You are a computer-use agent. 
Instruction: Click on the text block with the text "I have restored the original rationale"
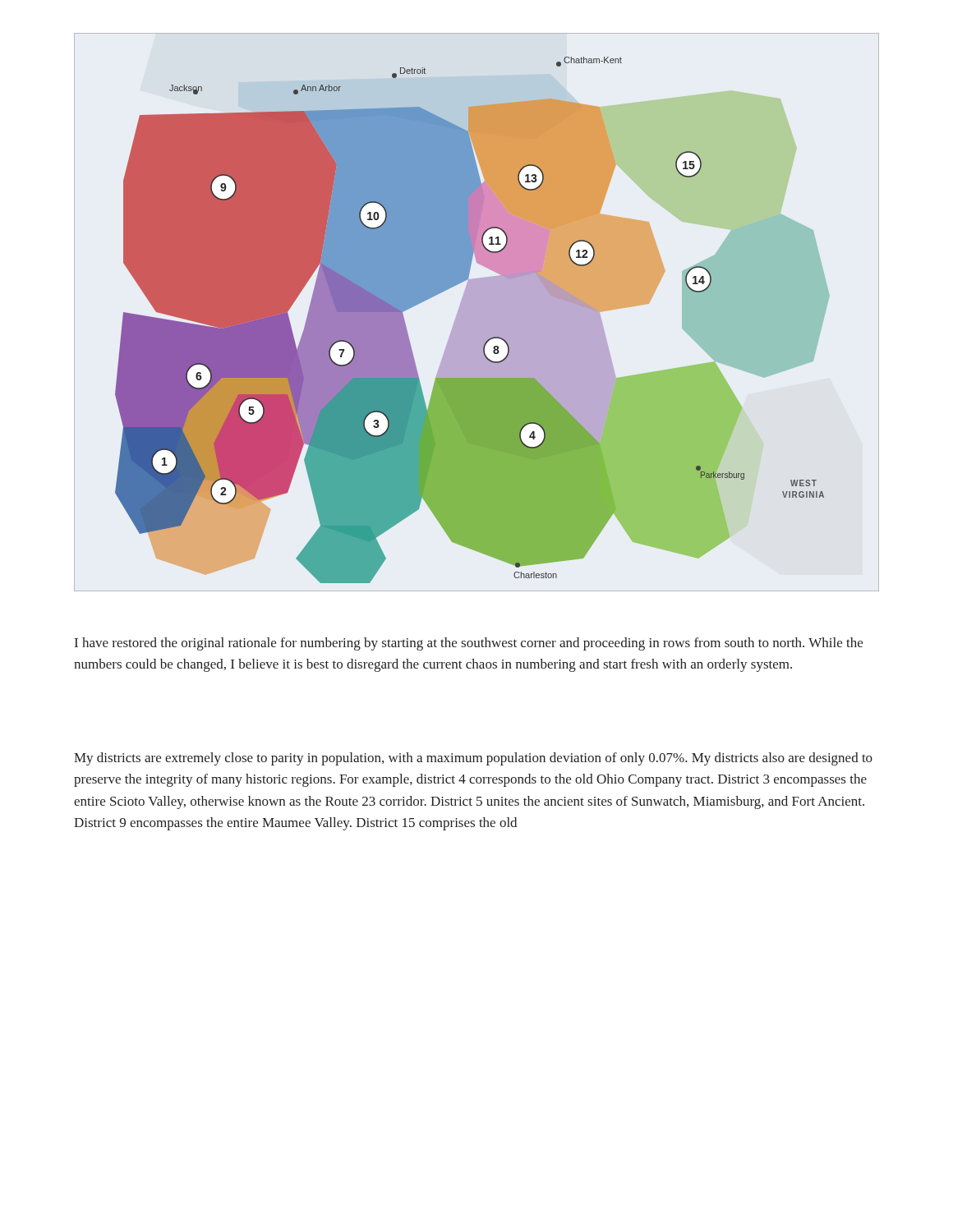coord(469,654)
